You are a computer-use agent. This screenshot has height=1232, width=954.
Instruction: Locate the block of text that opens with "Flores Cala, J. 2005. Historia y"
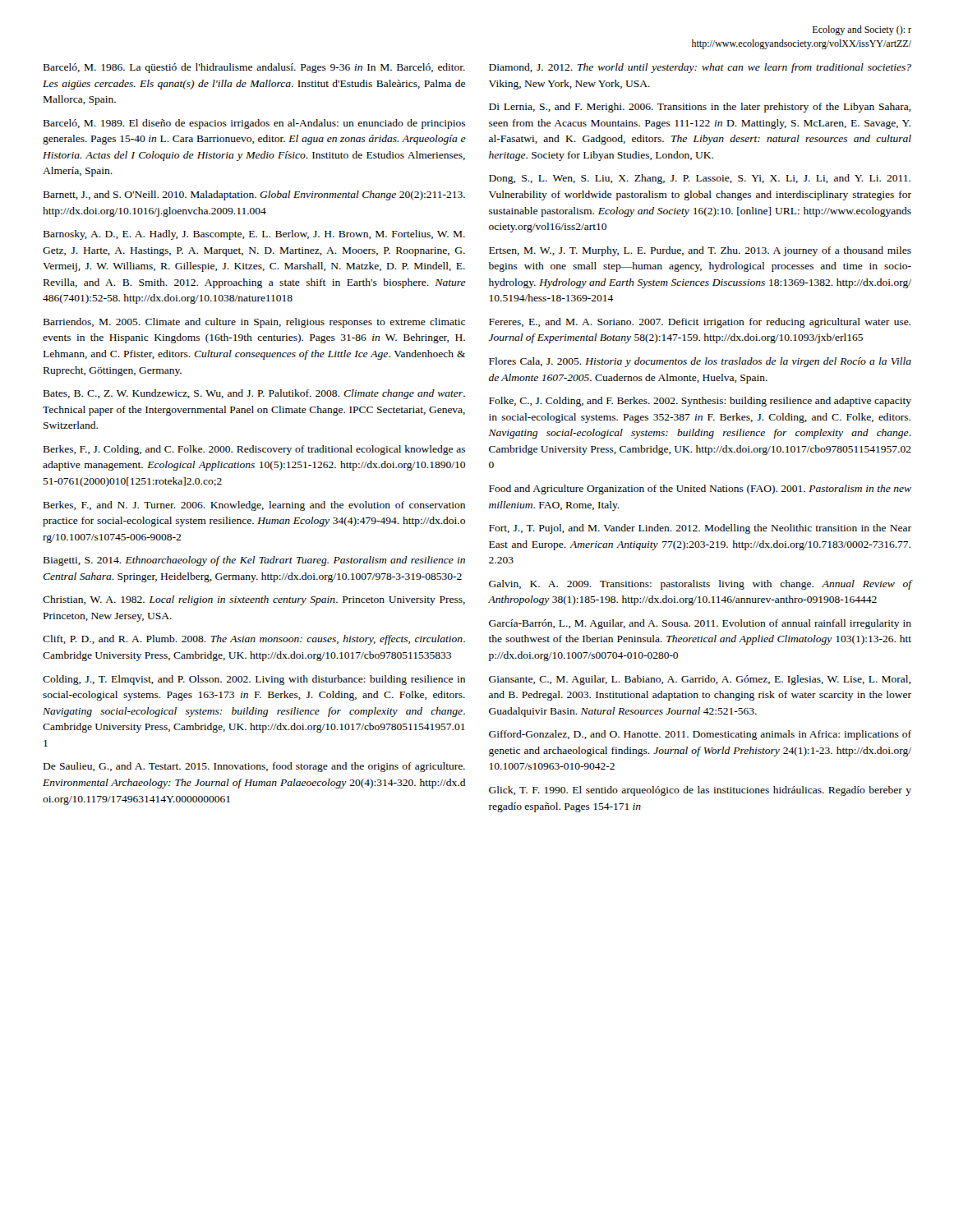click(700, 369)
